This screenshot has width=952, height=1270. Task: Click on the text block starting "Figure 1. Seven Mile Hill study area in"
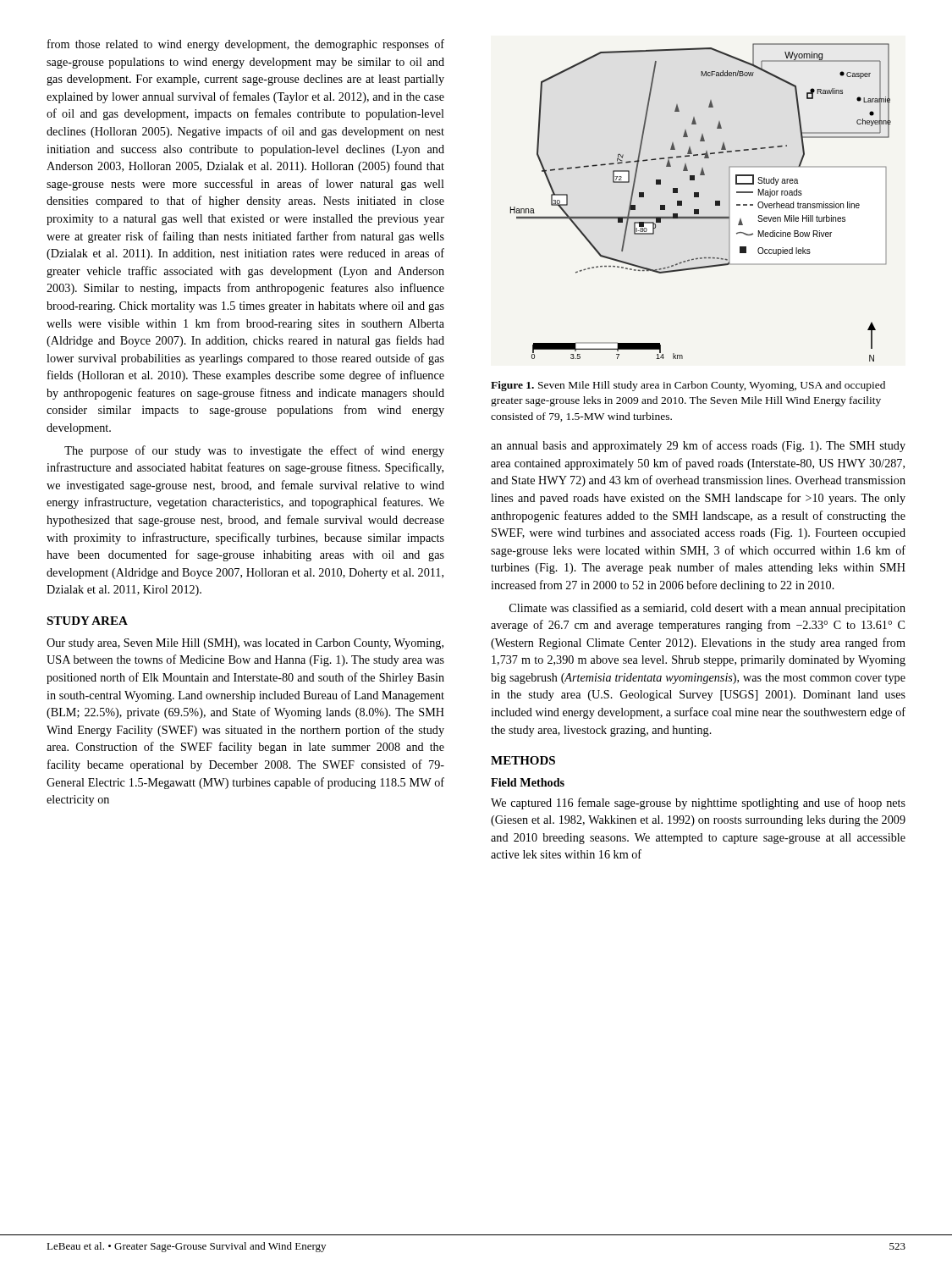click(698, 401)
